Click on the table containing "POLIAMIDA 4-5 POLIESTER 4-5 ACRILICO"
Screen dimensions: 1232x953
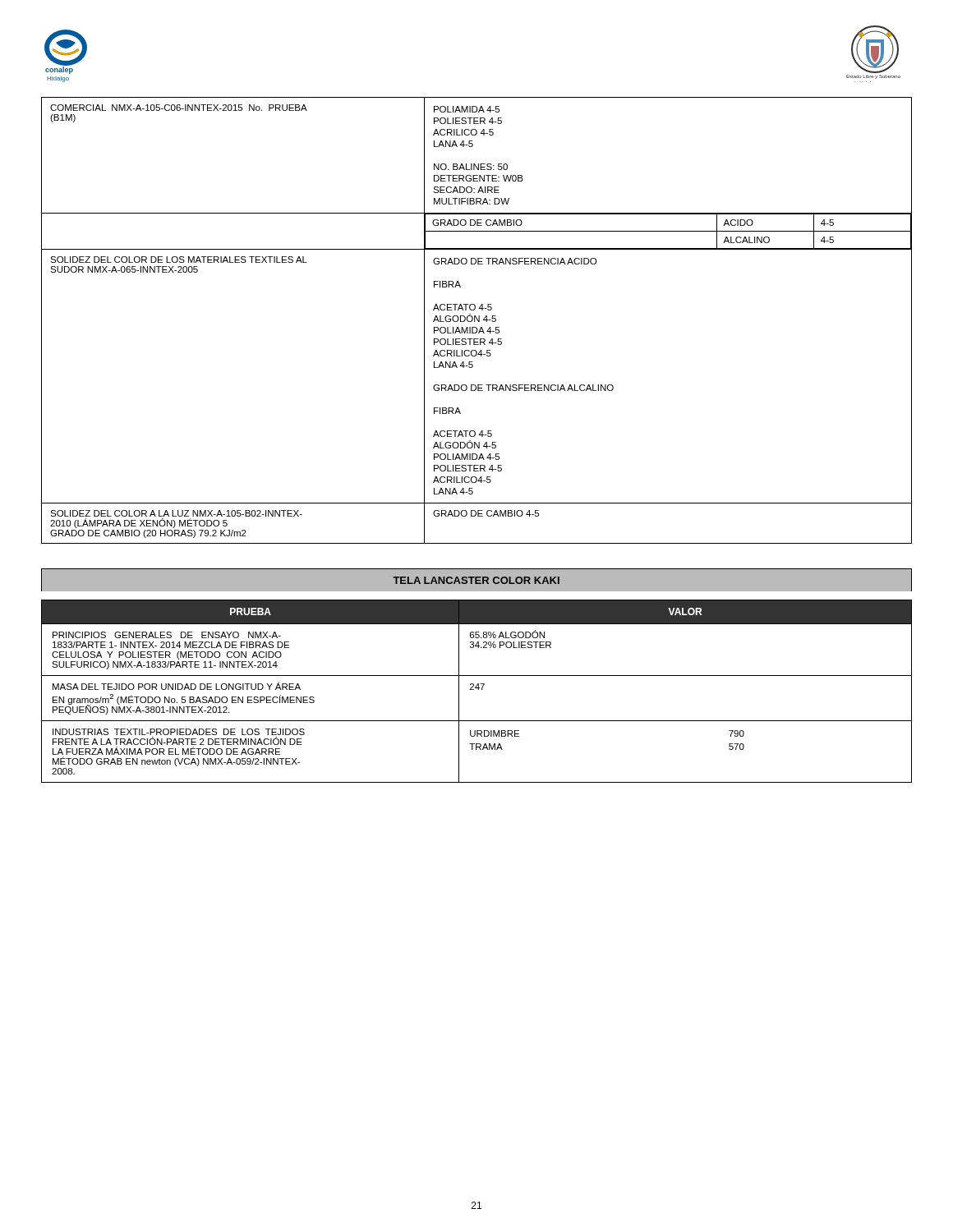point(476,320)
